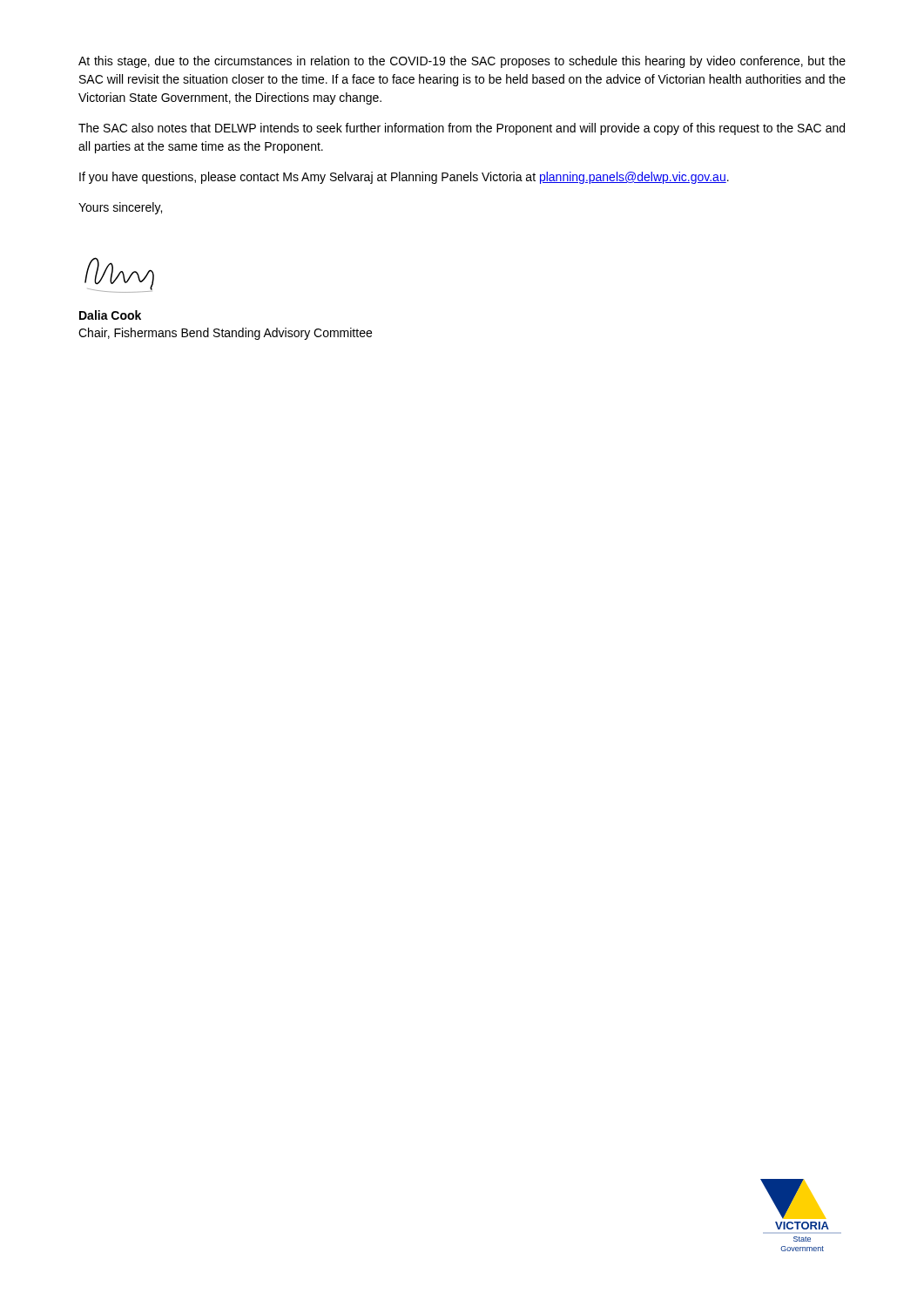This screenshot has height=1307, width=924.
Task: Point to the block beginning "The SAC also notes that DELWP intends to"
Action: [462, 137]
